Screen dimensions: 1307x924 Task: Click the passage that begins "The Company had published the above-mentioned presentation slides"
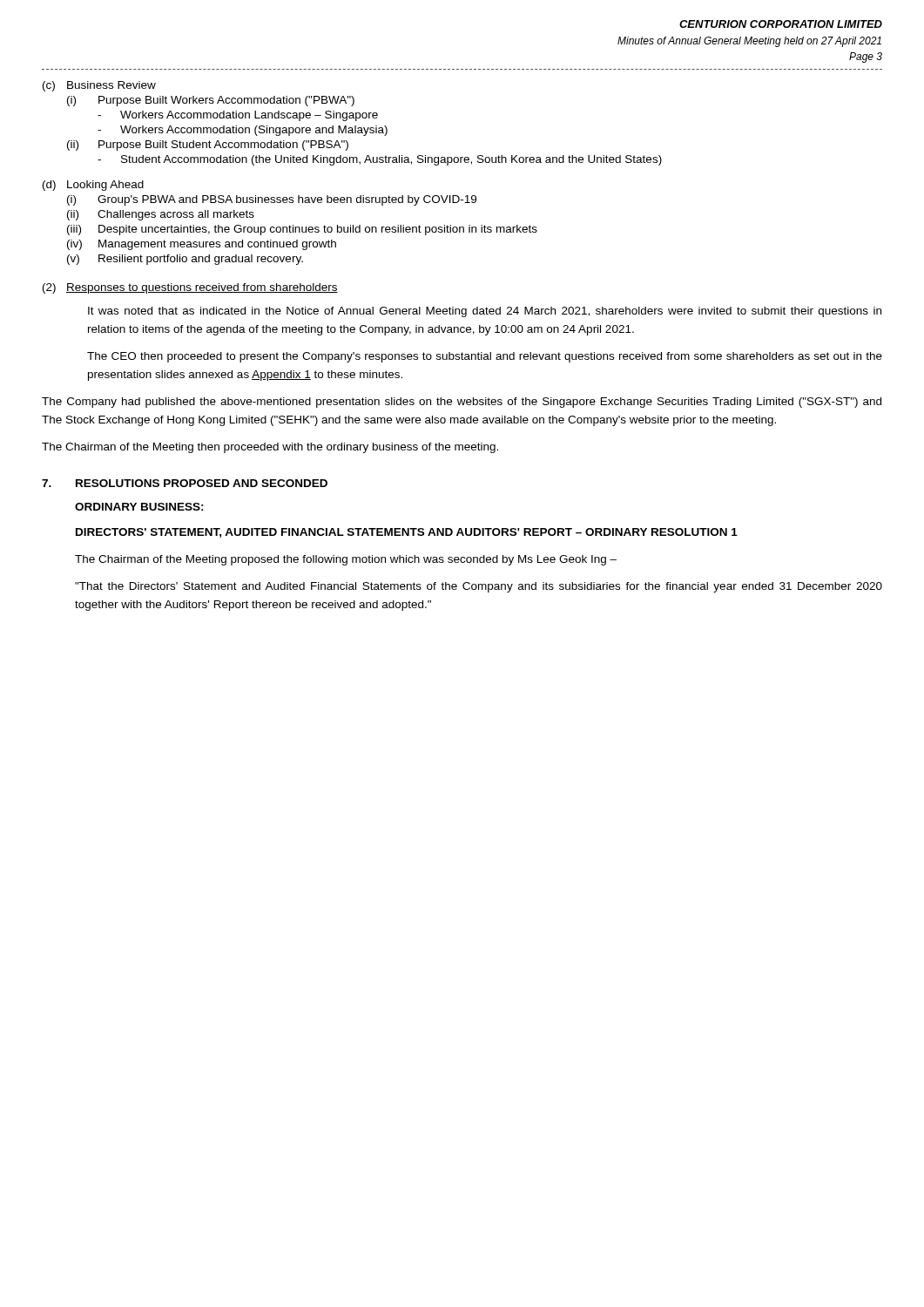(x=462, y=410)
